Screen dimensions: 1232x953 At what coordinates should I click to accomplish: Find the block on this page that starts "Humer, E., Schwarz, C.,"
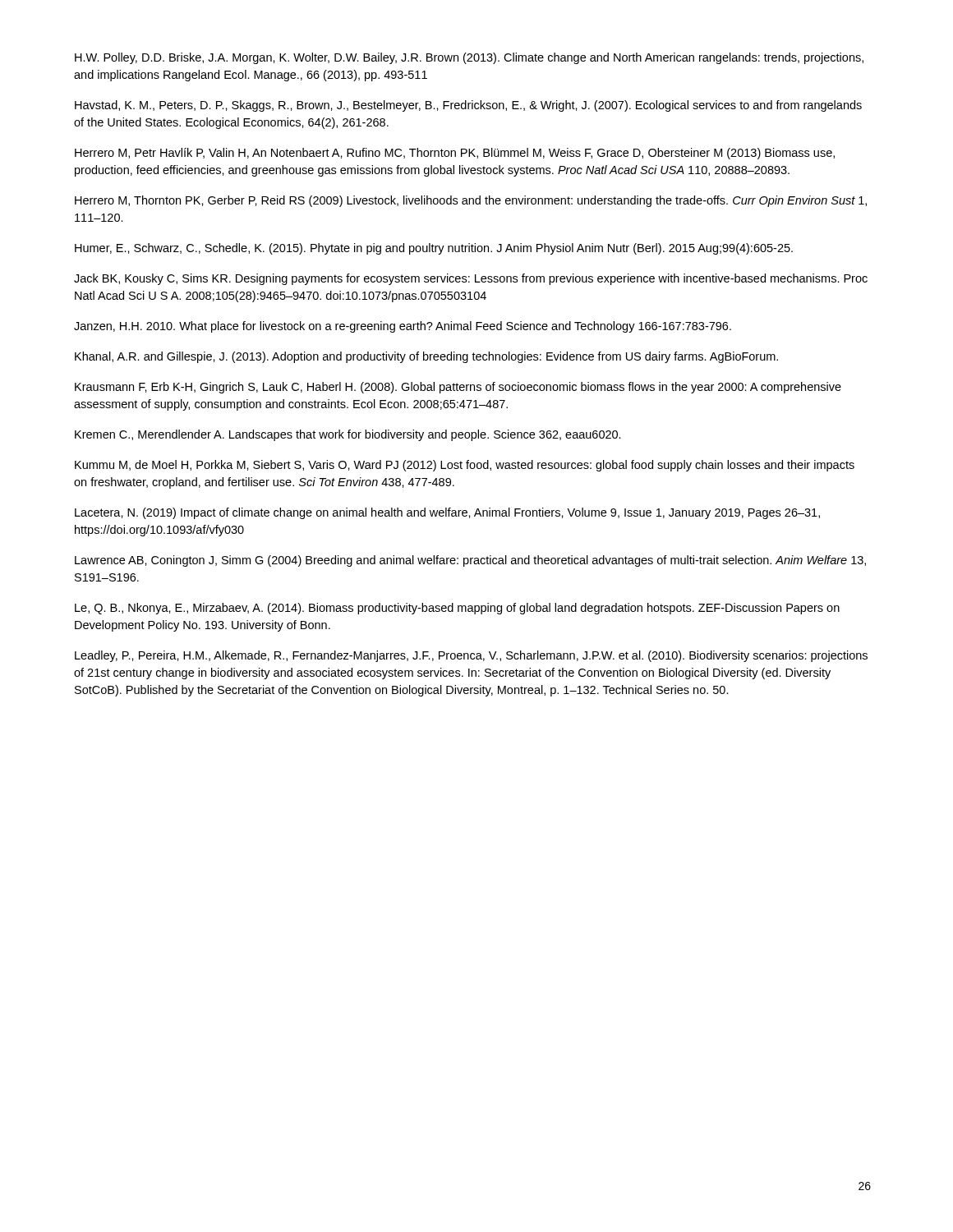click(x=434, y=248)
